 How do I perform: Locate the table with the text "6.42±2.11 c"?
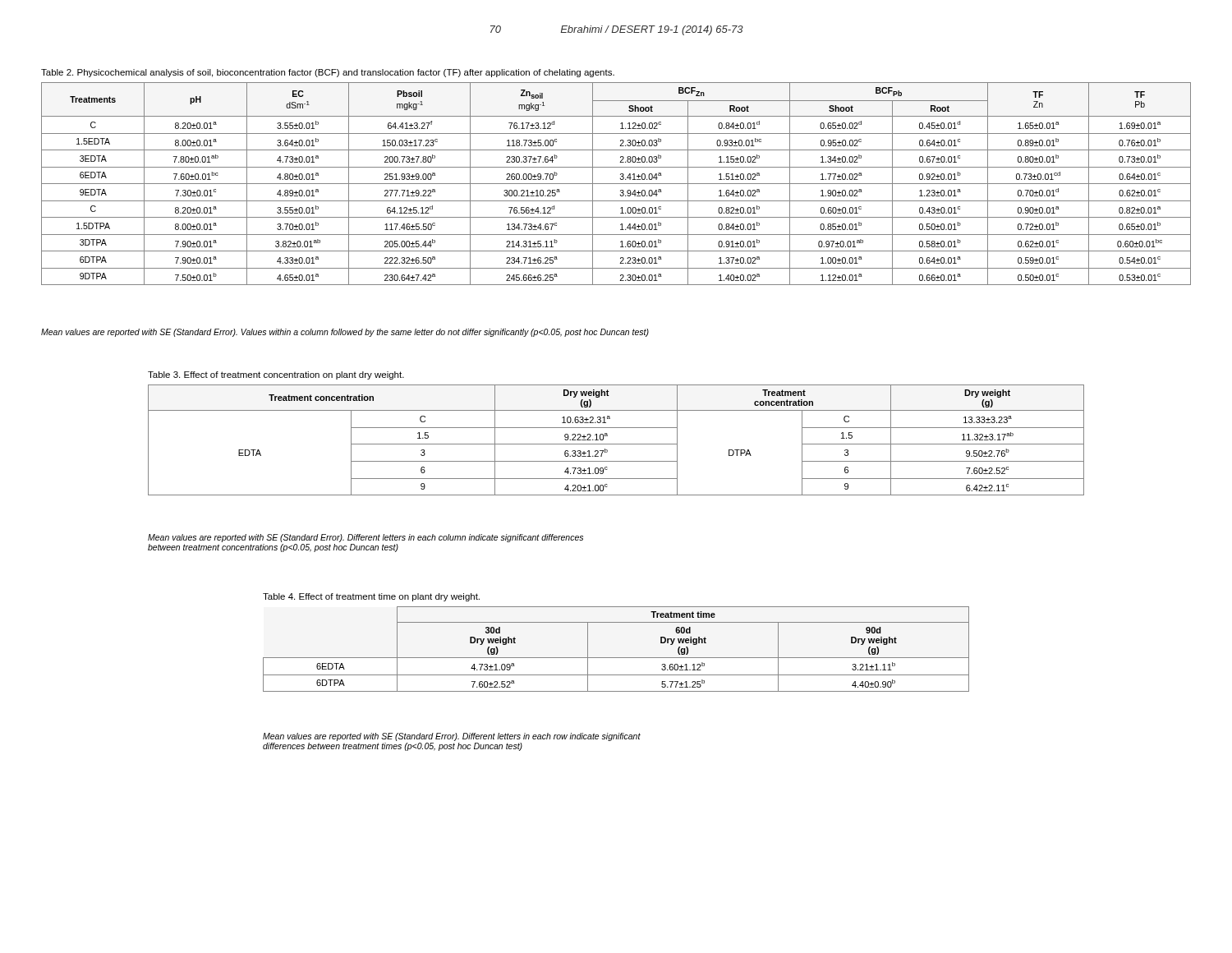point(616,440)
